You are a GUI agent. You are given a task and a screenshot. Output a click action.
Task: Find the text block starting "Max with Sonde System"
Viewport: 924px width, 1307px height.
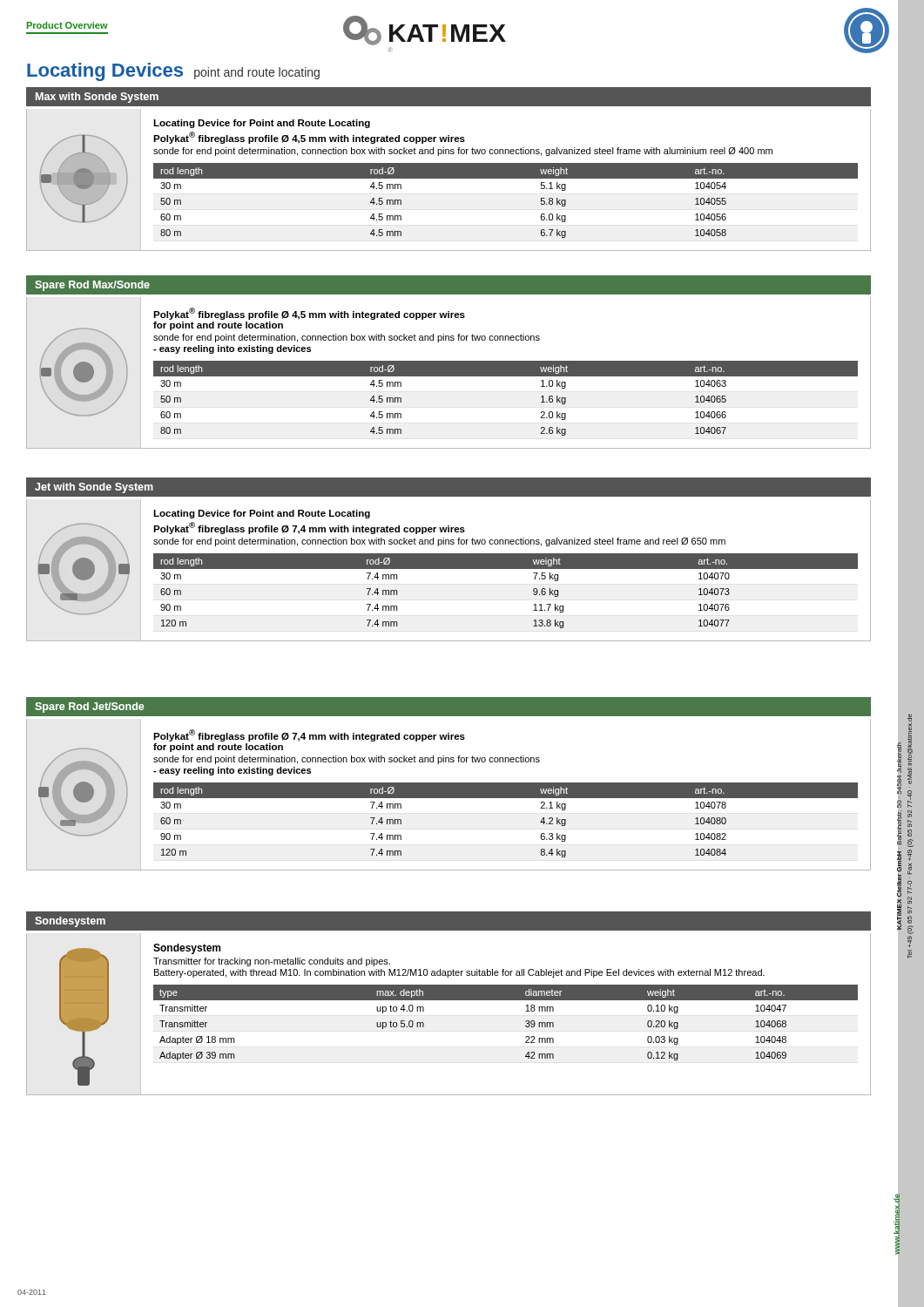click(x=97, y=97)
